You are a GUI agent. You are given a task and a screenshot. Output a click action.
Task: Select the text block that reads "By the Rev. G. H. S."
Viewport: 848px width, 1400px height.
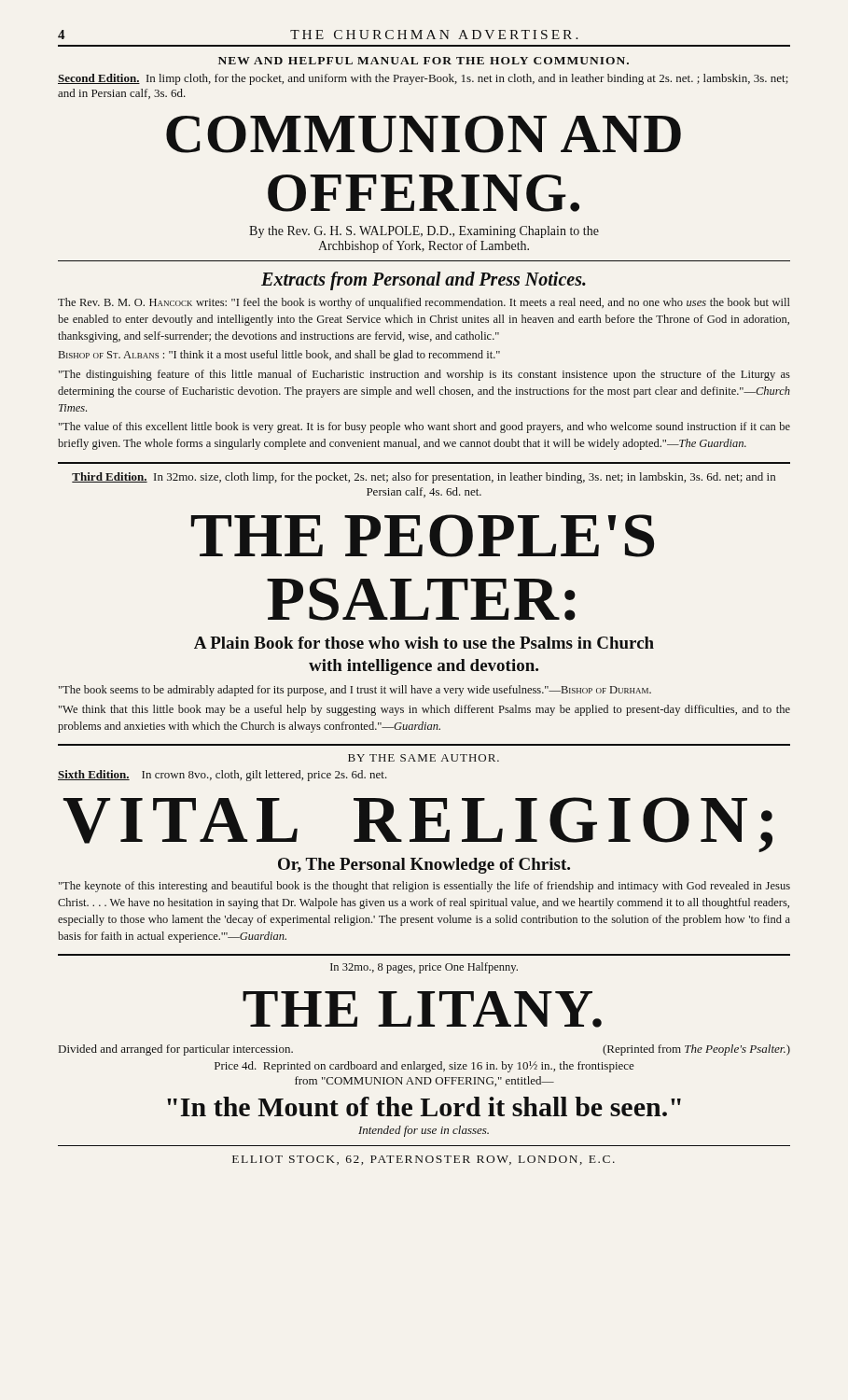click(424, 239)
